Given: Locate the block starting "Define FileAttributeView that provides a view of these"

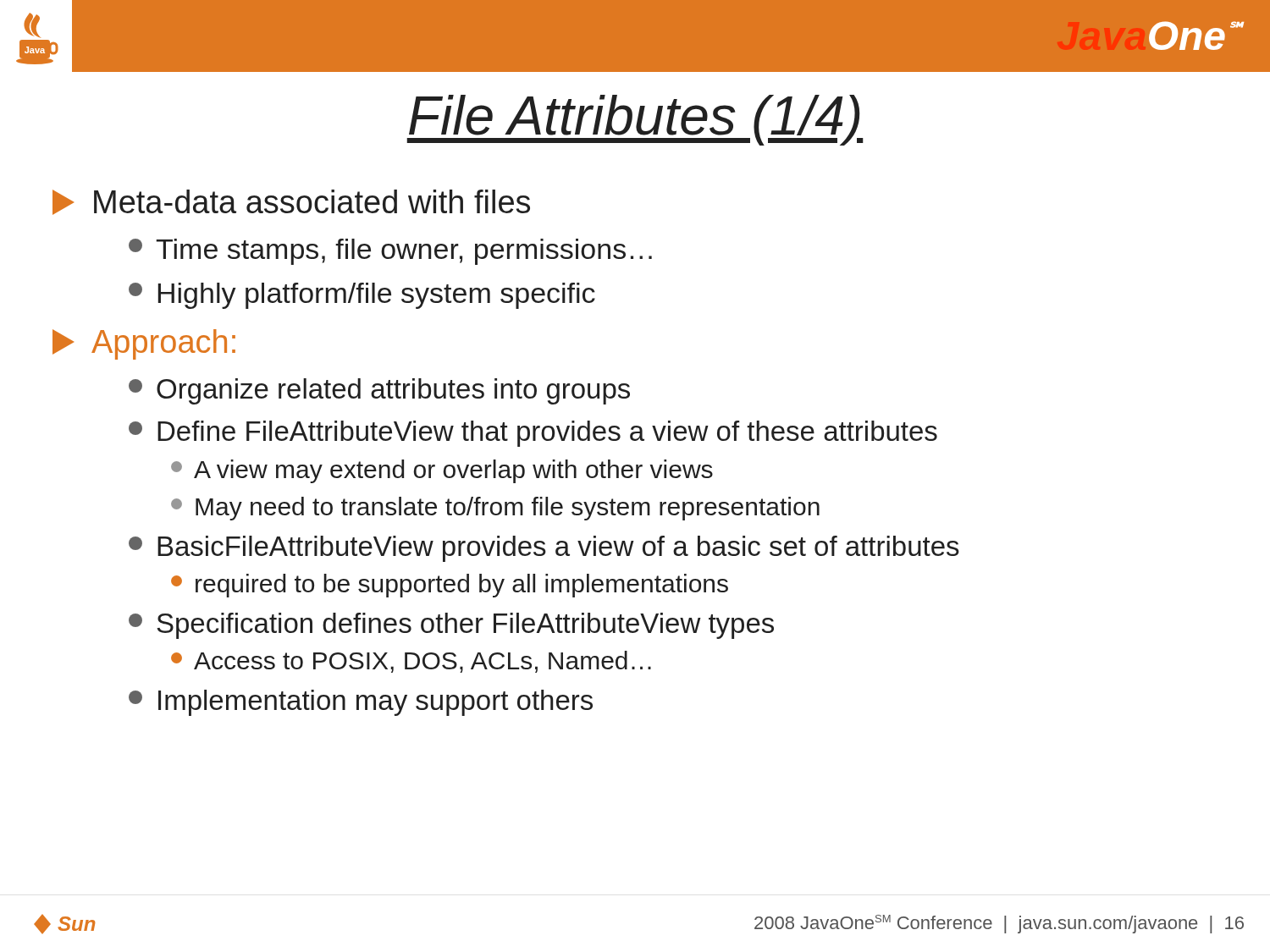Looking at the screenshot, I should pos(533,432).
